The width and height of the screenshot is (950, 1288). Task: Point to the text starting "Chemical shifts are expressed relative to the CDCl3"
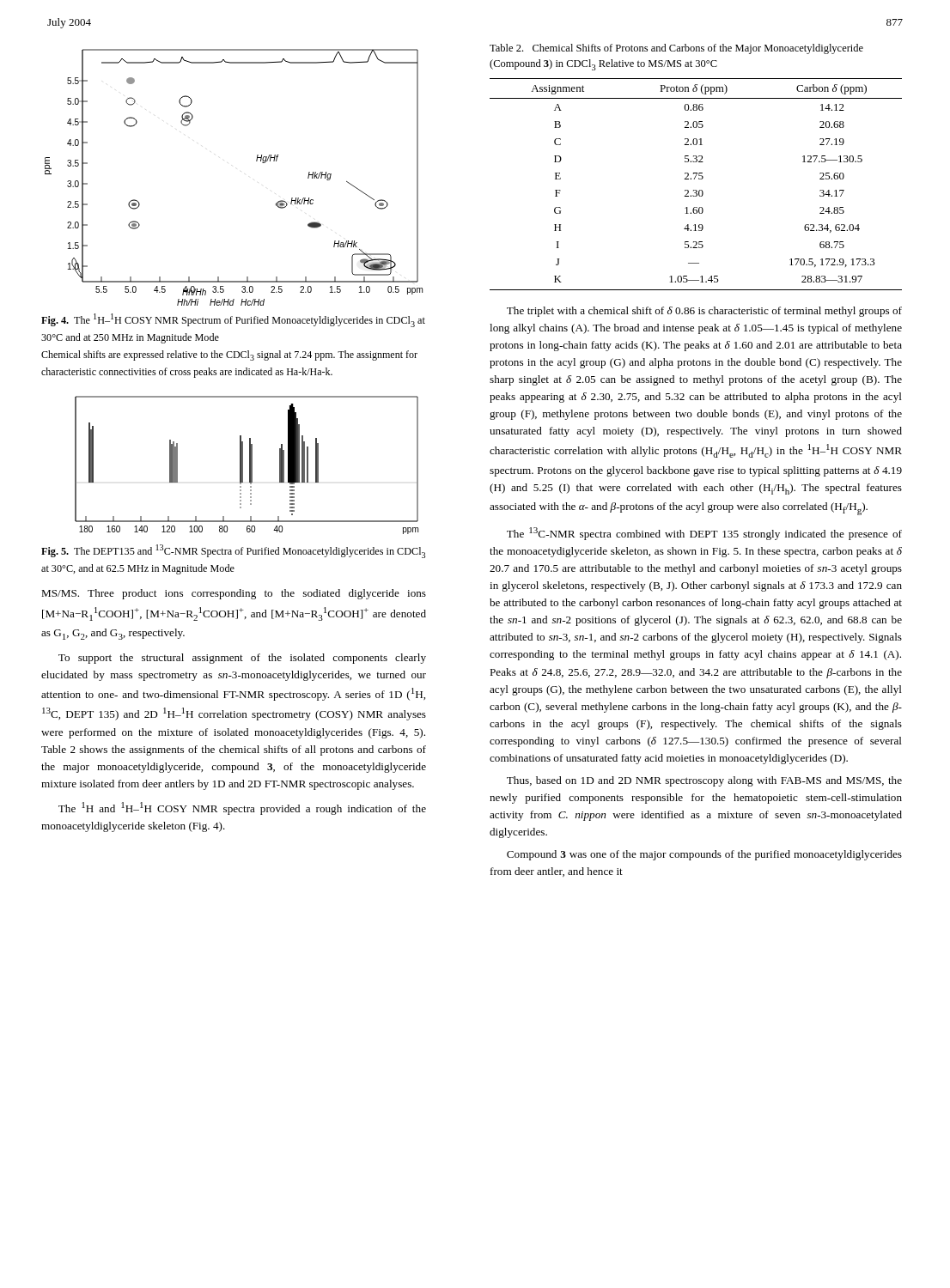coord(229,363)
